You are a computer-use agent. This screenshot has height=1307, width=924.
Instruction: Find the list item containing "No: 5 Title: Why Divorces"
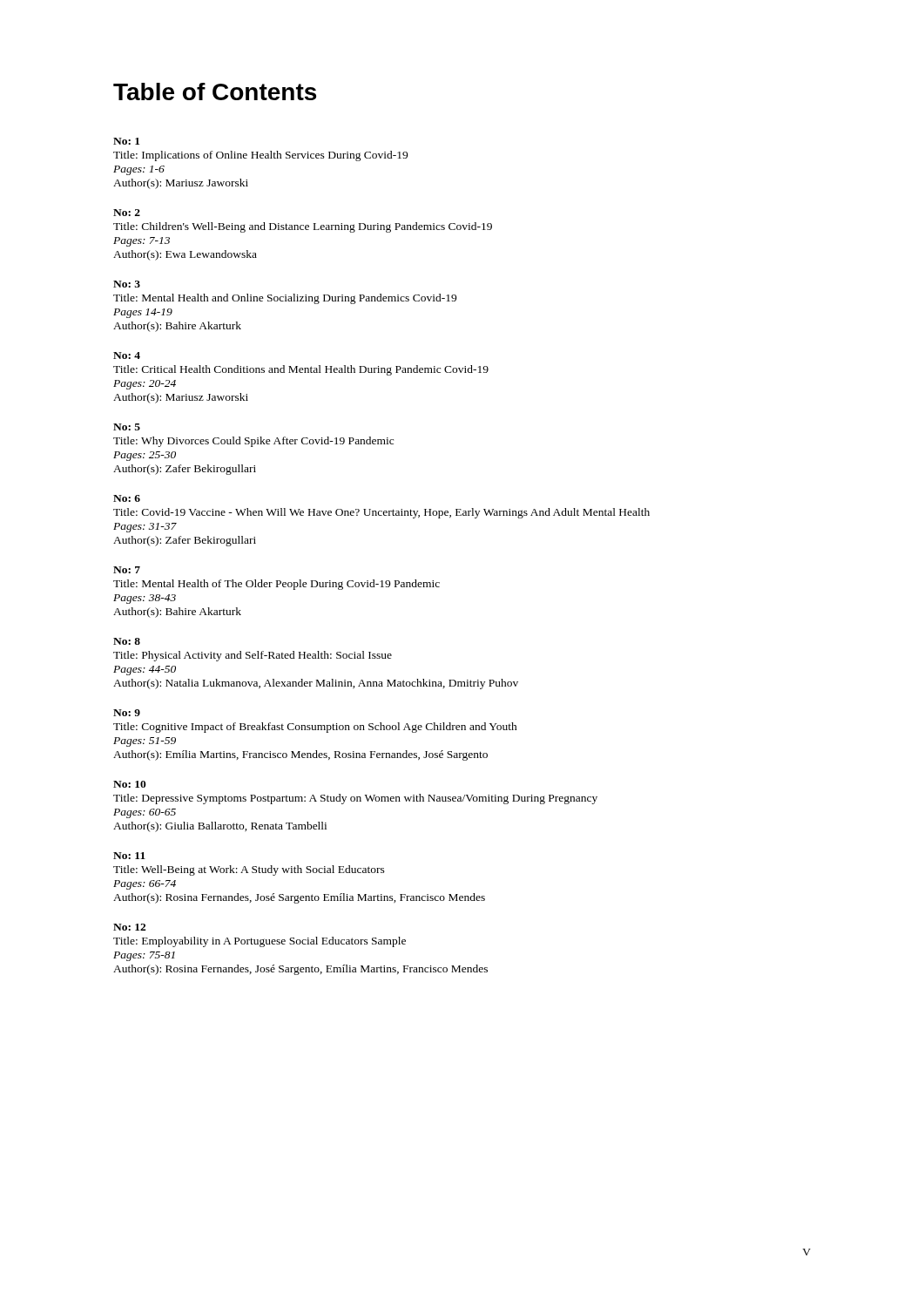click(127, 427)
